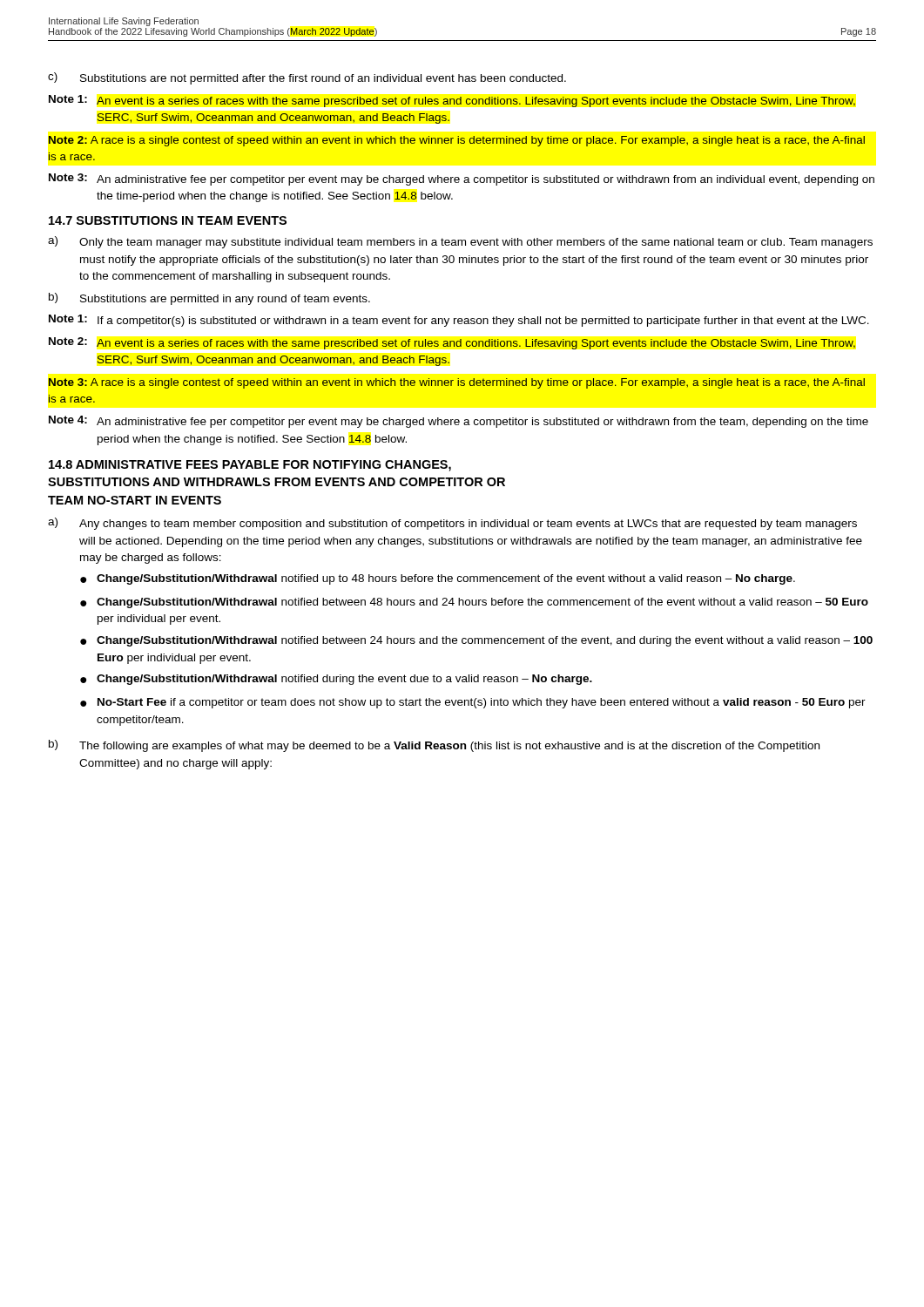
Task: Click on the list item that reads "a) Any changes to team member composition"
Action: 452,524
